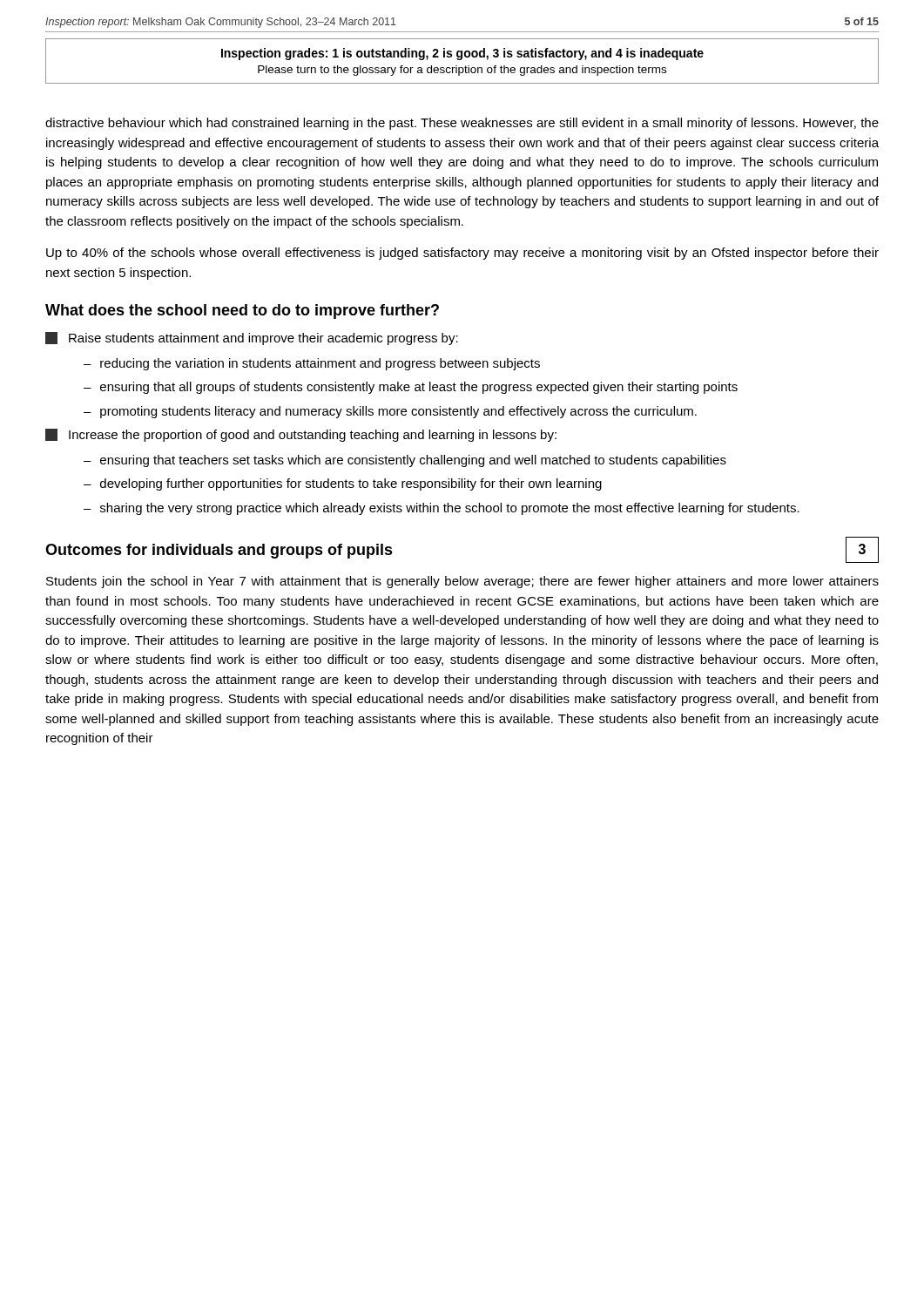Point to the element starting "distractive behaviour which had constrained"

coord(462,171)
